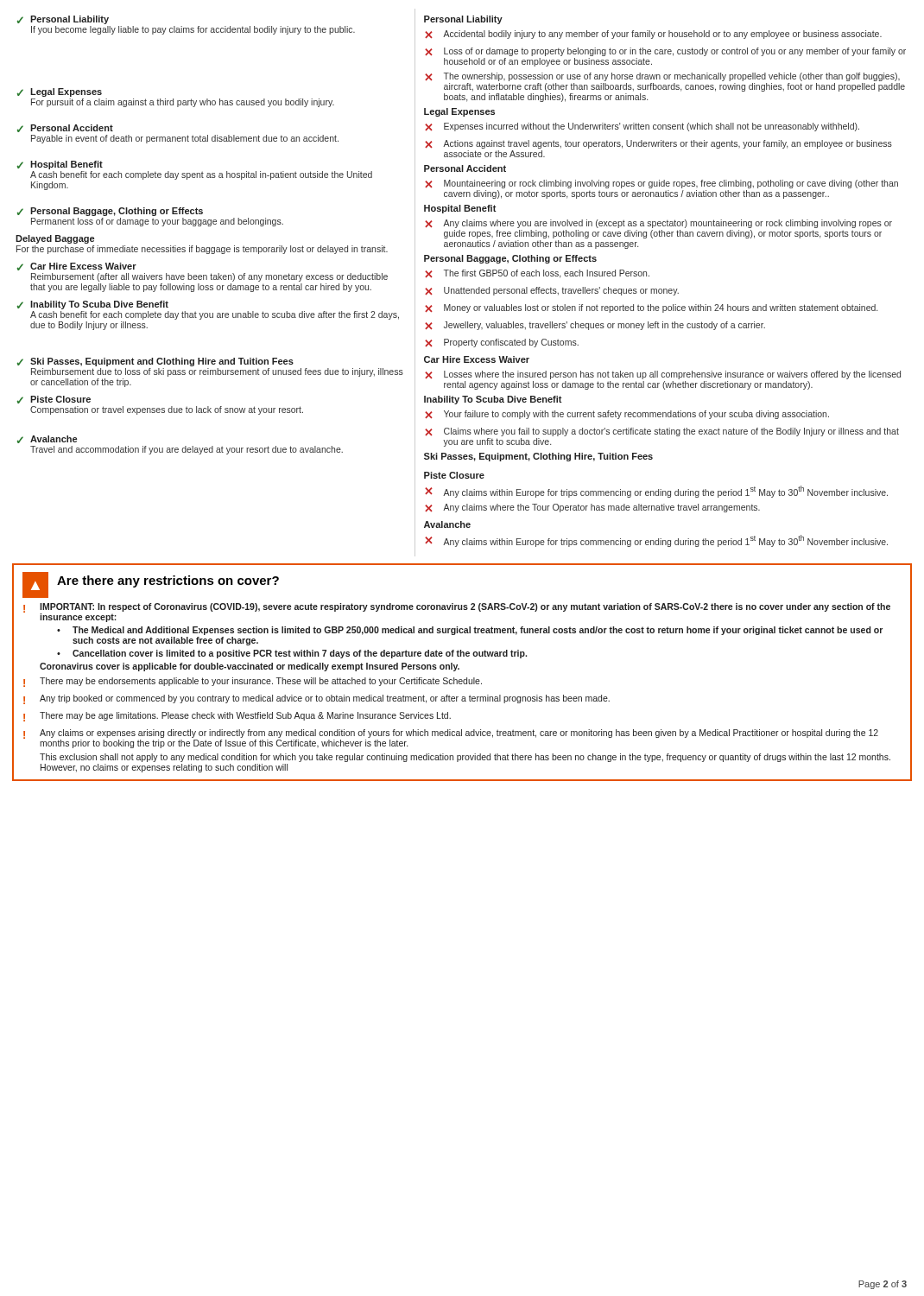
Task: Click the passage that begins "There may be endorsements applicable"
Action: coord(261,681)
